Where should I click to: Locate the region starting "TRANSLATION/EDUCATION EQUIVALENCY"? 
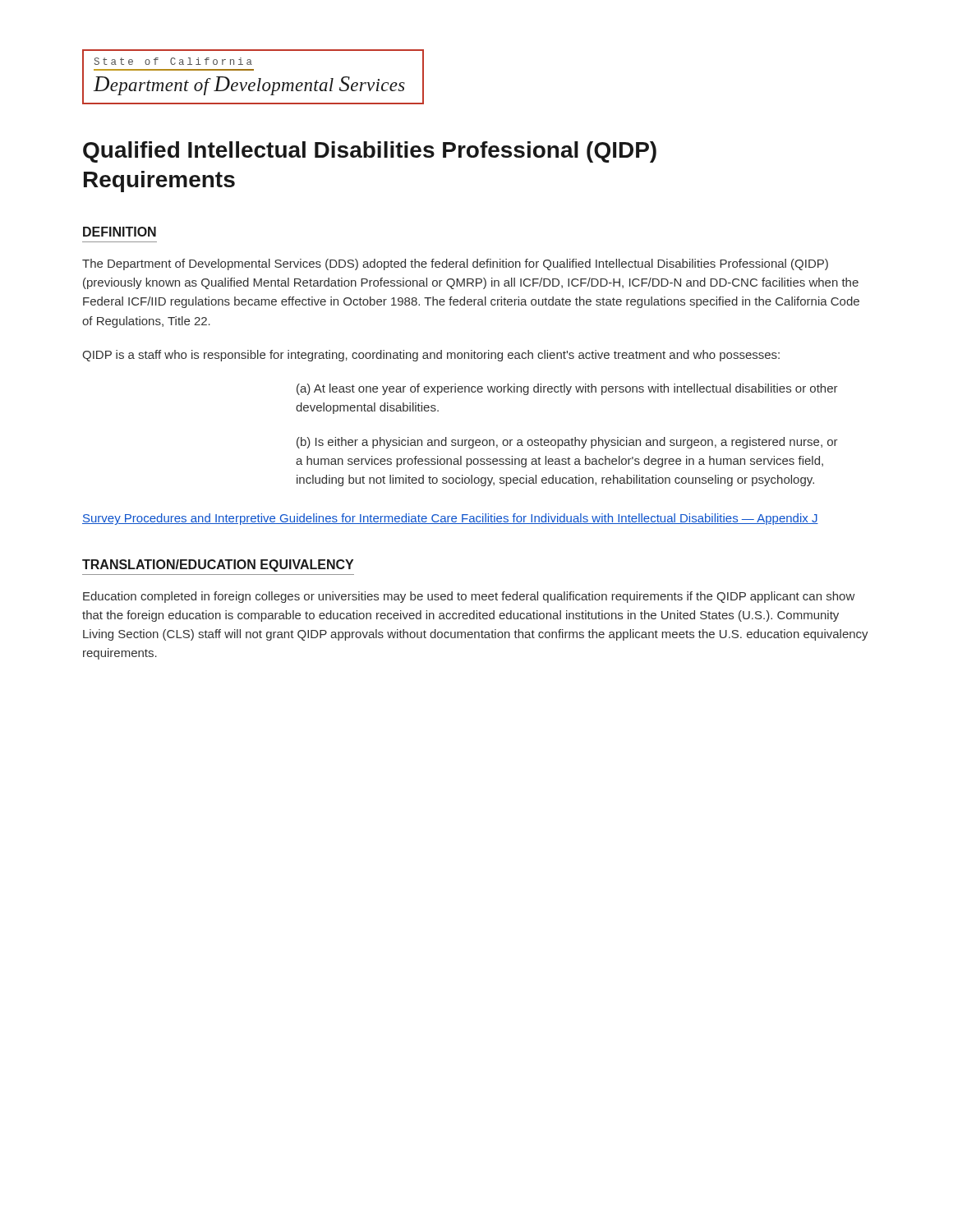click(218, 564)
